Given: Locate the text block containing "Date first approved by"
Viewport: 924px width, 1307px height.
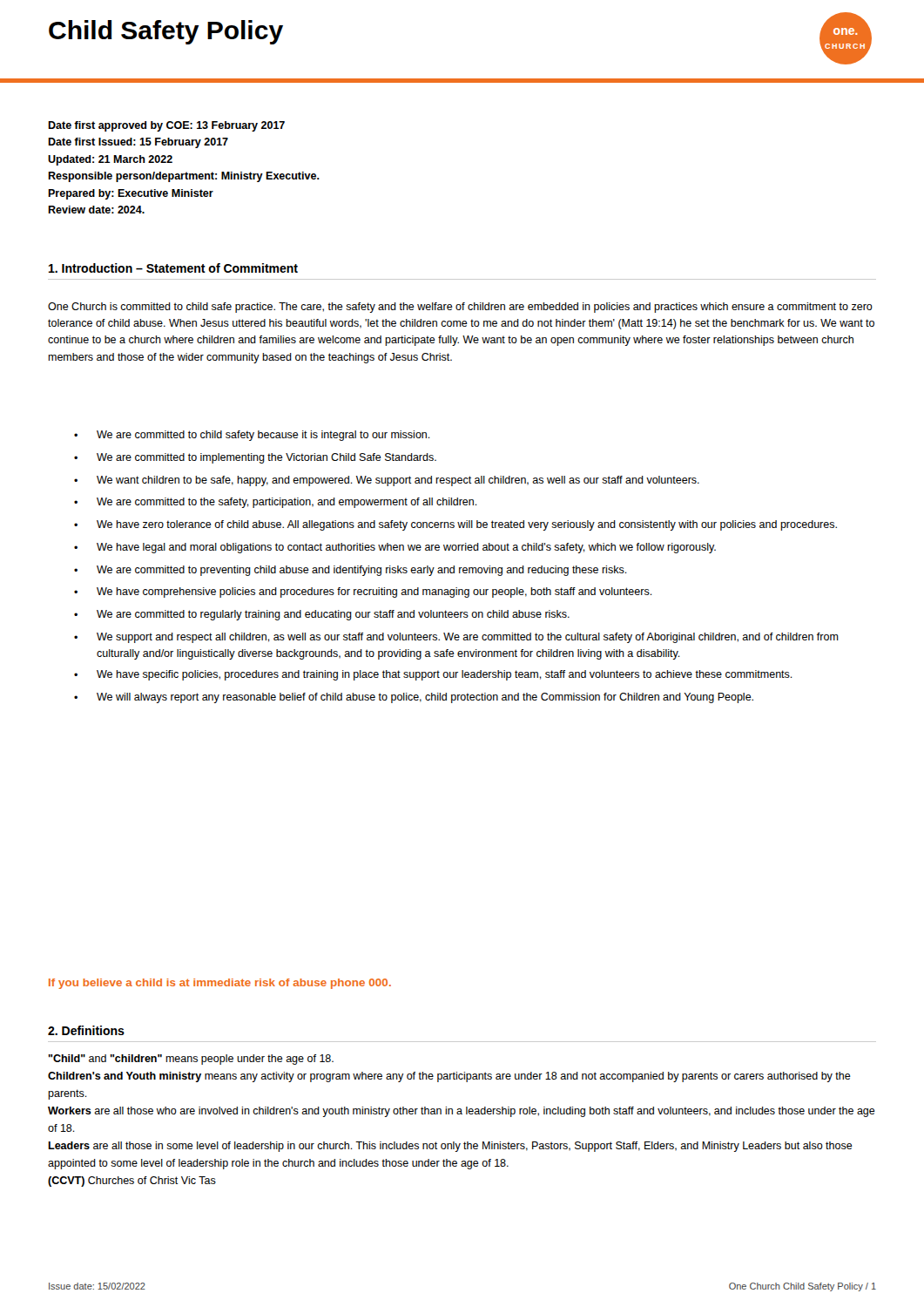Looking at the screenshot, I should 184,168.
